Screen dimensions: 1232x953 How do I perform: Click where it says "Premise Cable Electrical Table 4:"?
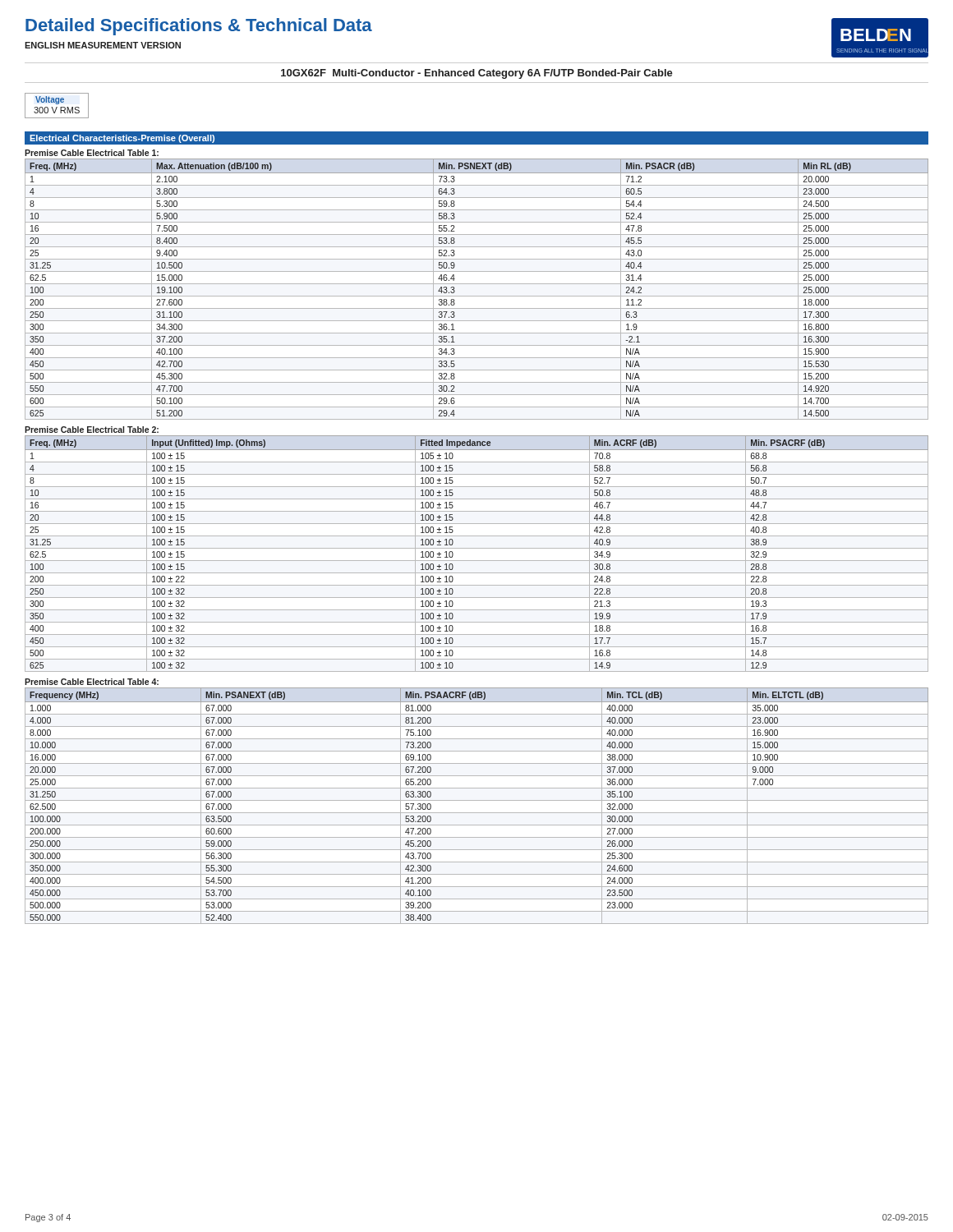coord(92,682)
